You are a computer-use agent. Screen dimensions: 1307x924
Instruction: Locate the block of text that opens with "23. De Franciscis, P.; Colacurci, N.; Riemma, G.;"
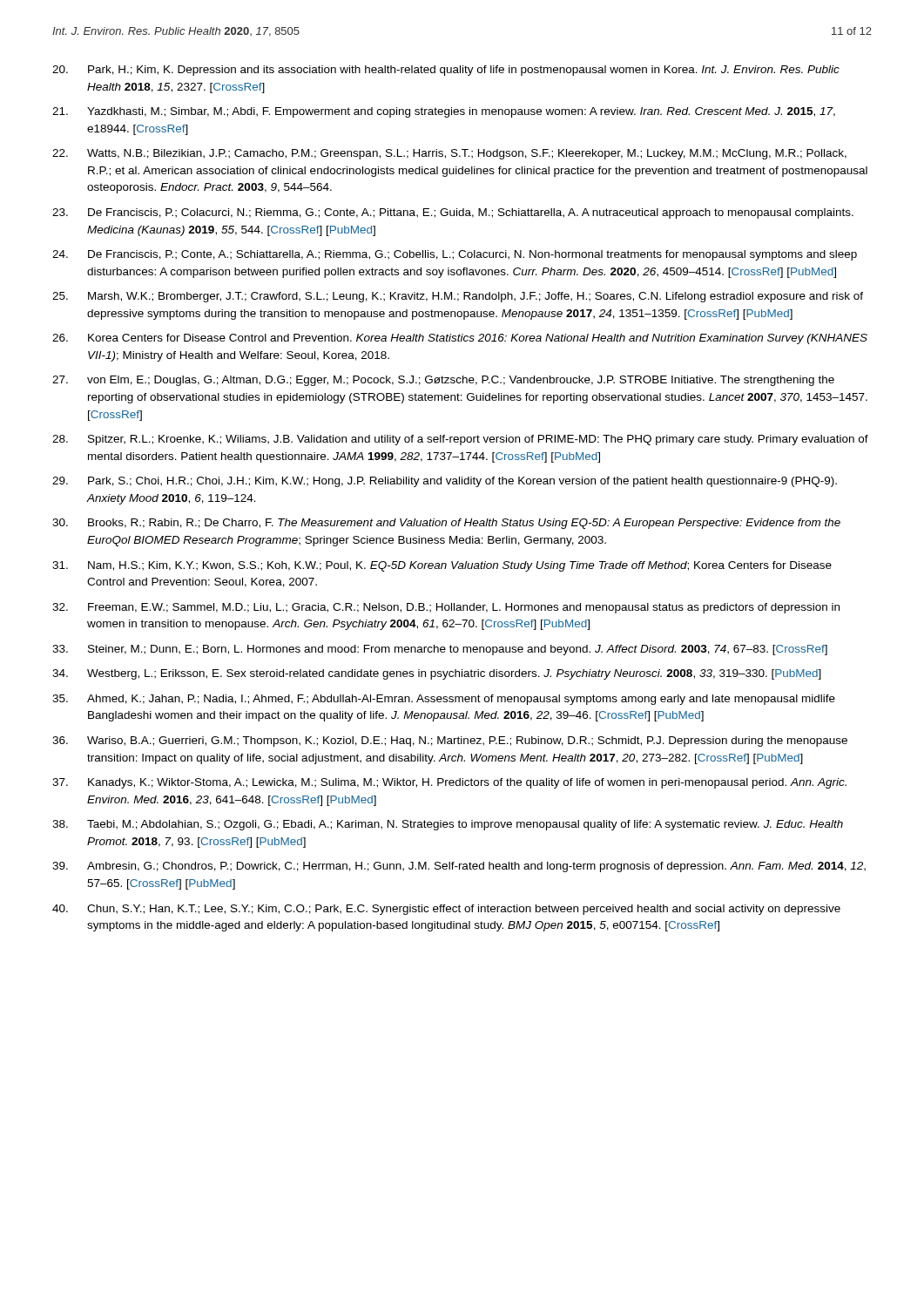click(x=462, y=221)
